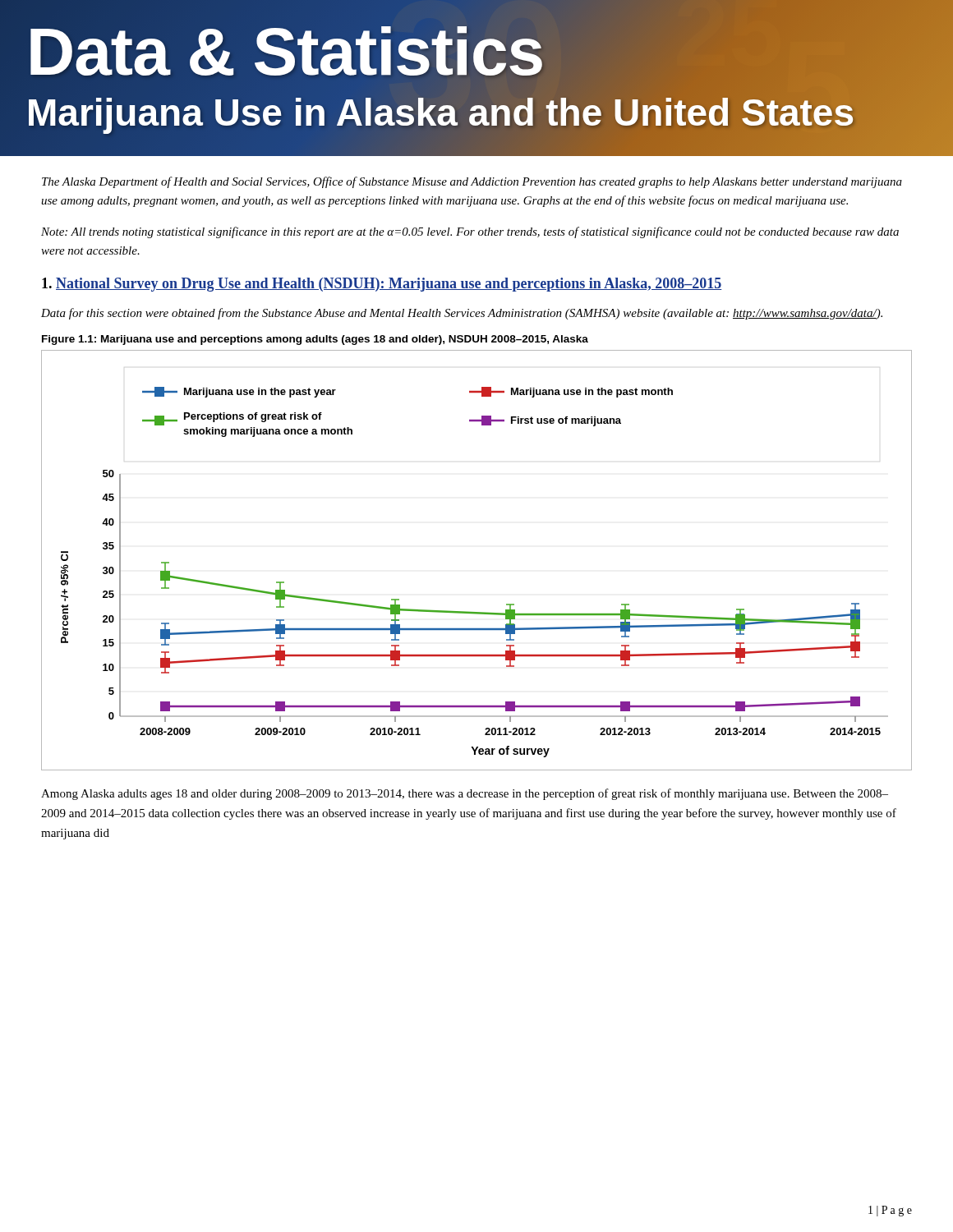Locate the caption that opens with "Figure 1.1: Marijuana use and perceptions among adults"
The width and height of the screenshot is (953, 1232).
(x=315, y=339)
